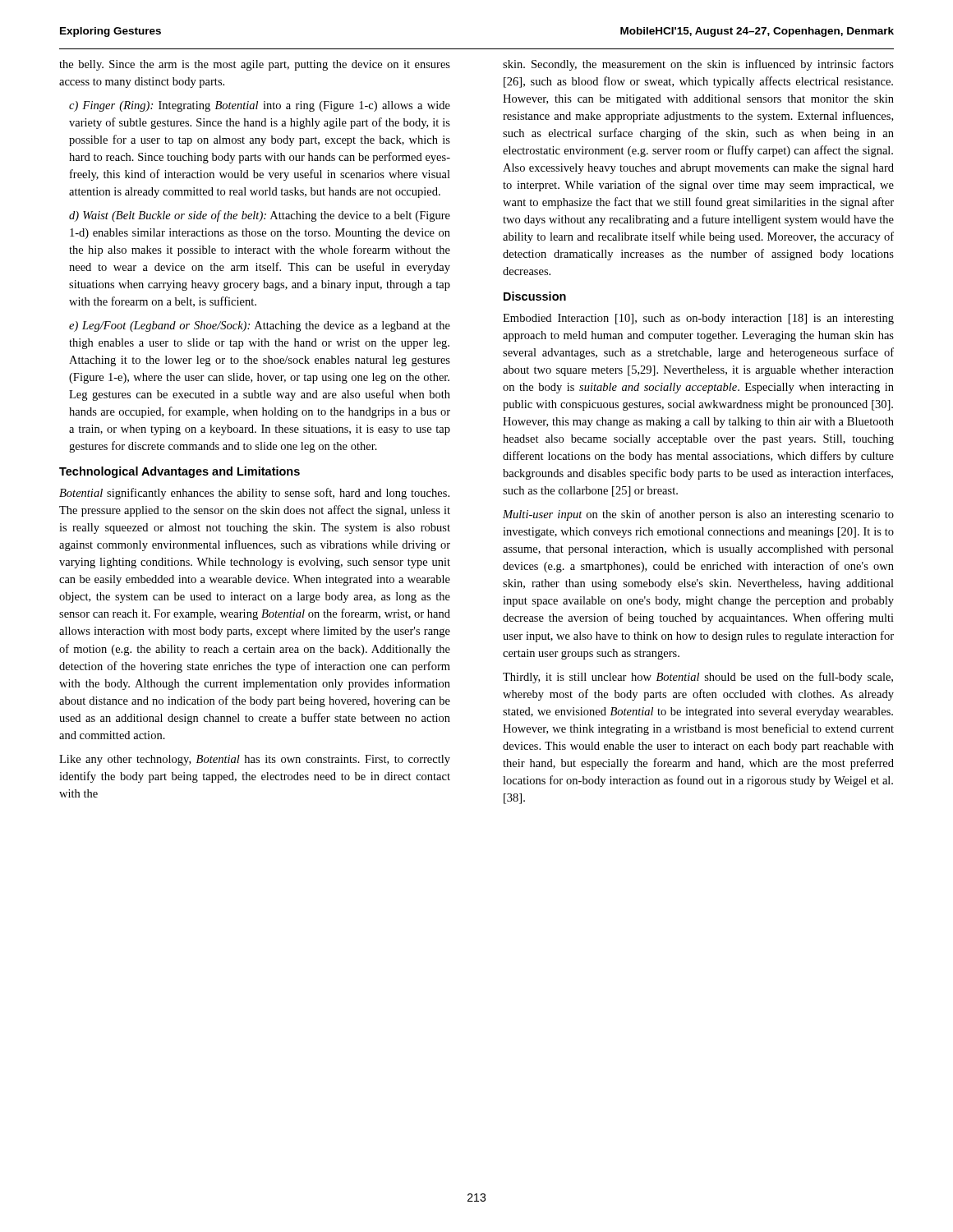Locate the block of text that opens with "Multi-user input on the"
The image size is (953, 1232).
click(x=698, y=584)
